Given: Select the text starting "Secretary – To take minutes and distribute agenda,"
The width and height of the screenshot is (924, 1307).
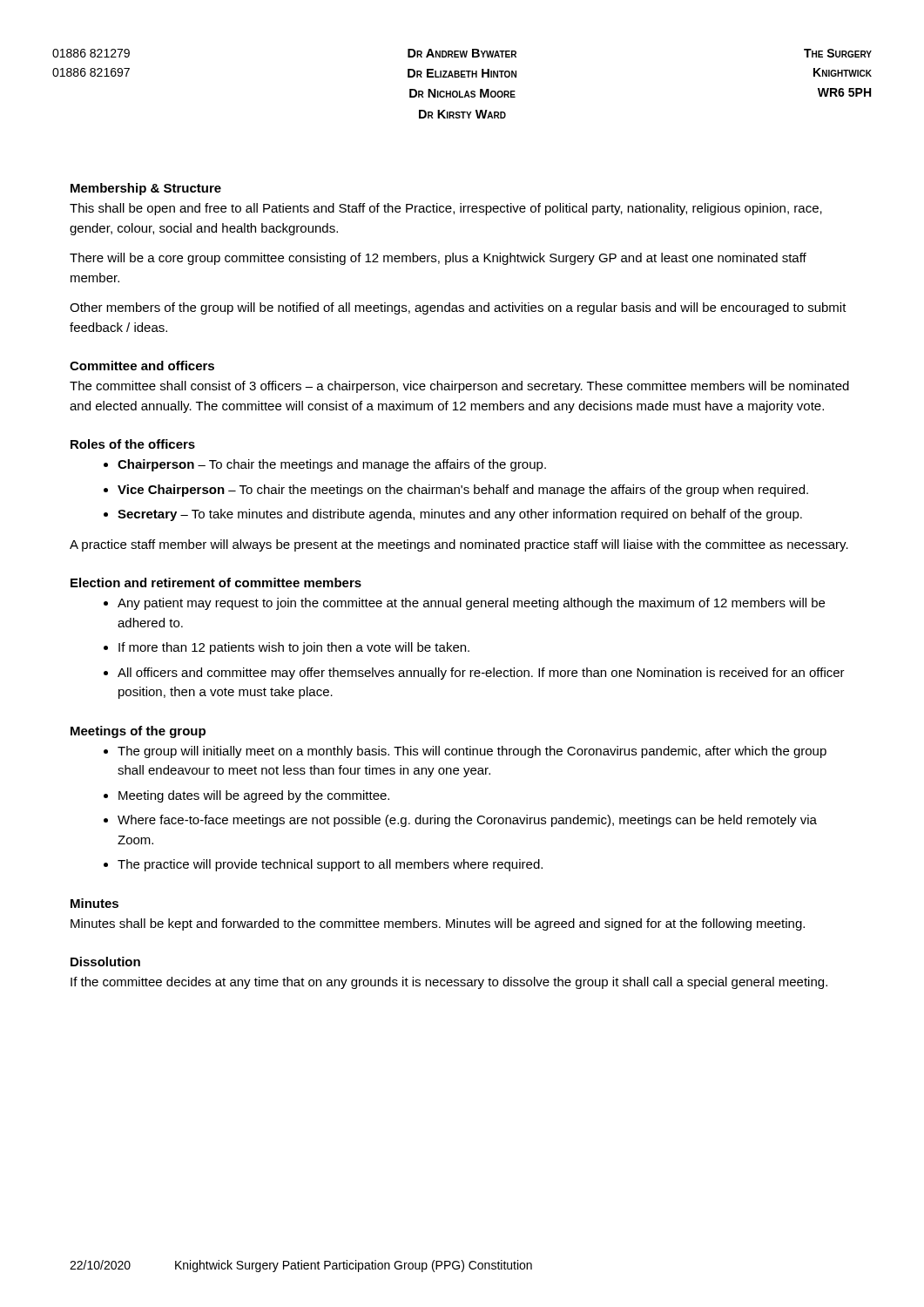Looking at the screenshot, I should [460, 514].
